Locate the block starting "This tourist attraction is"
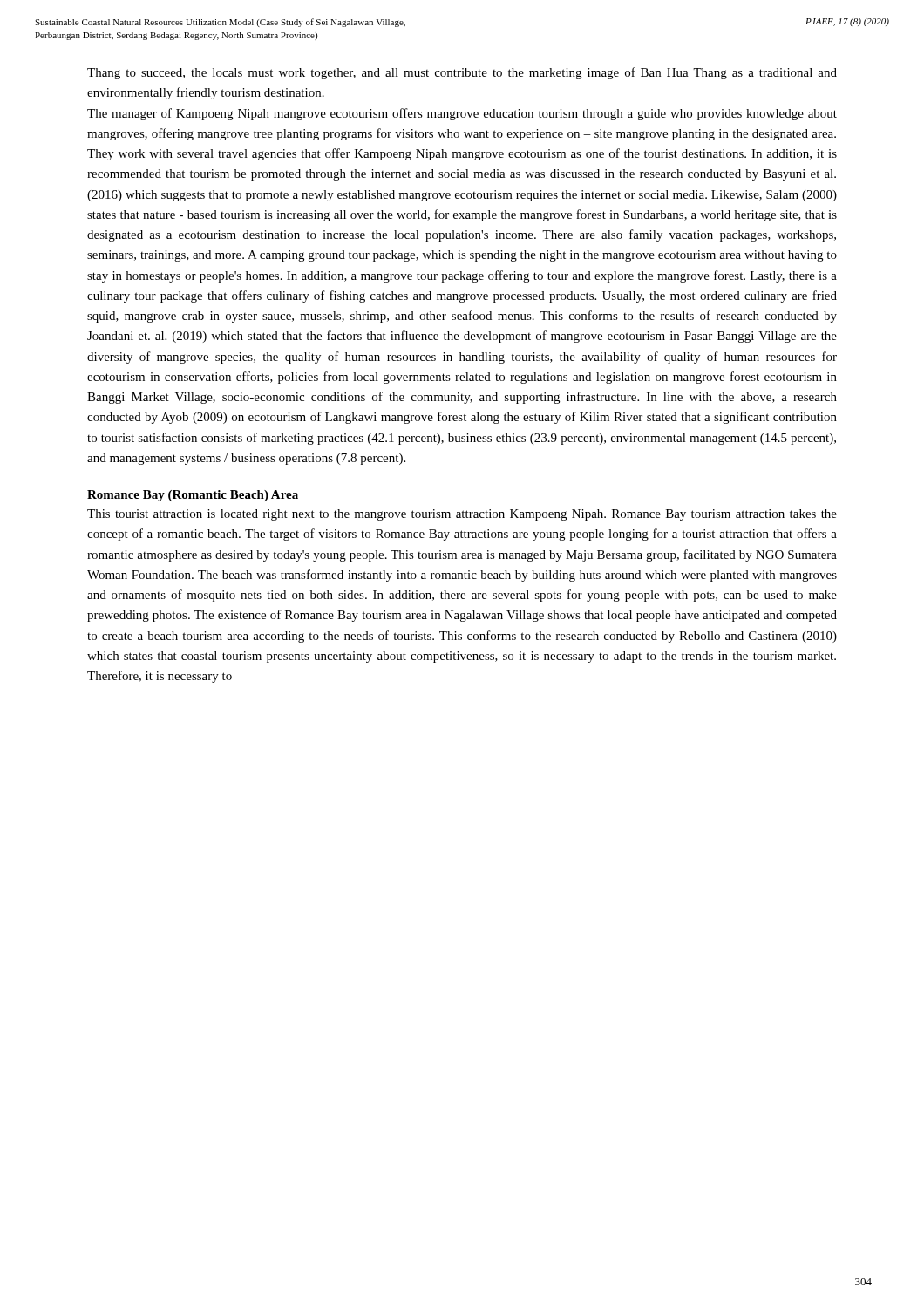The image size is (924, 1308). [x=462, y=595]
